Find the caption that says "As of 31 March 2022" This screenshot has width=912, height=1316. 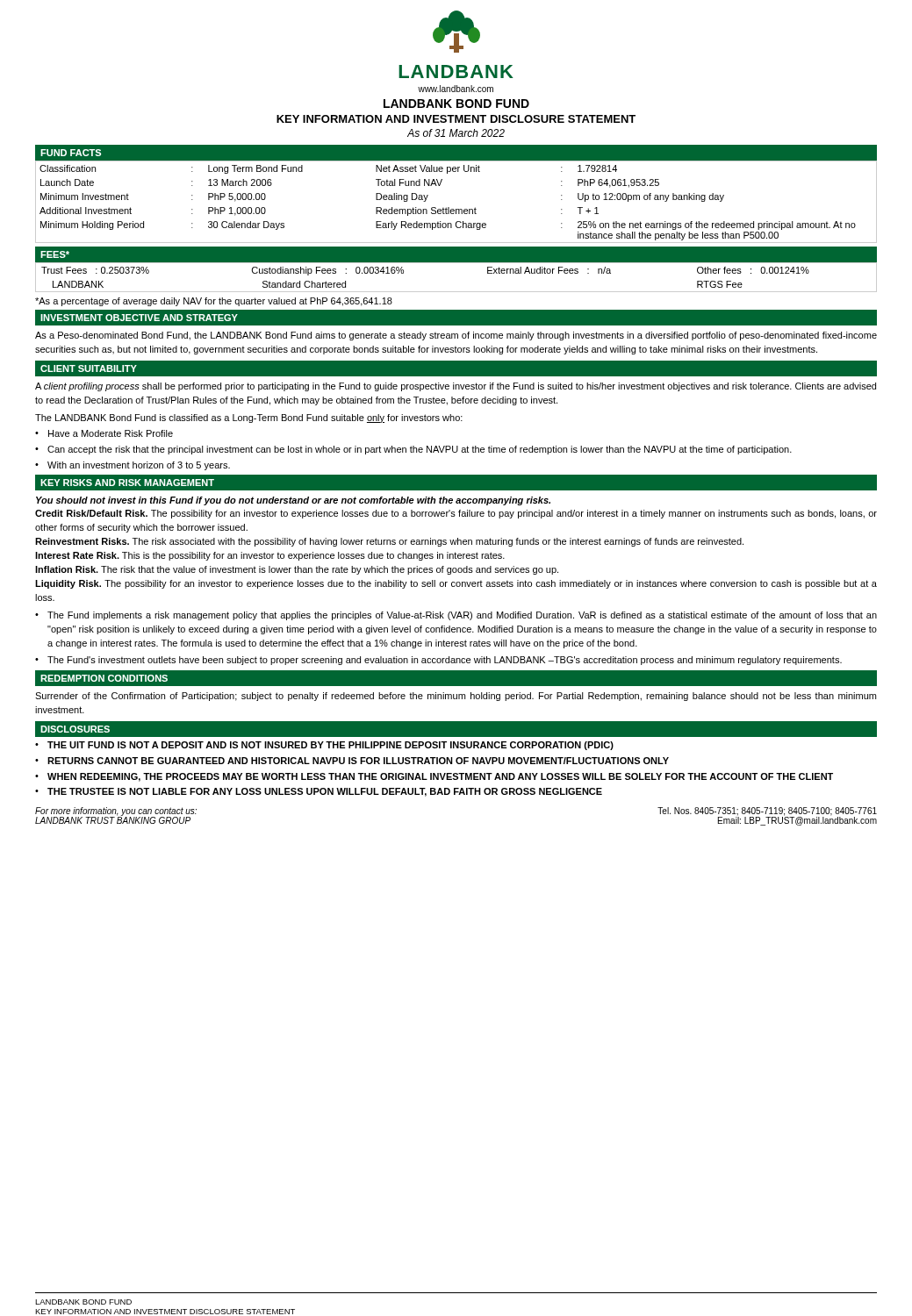click(456, 133)
